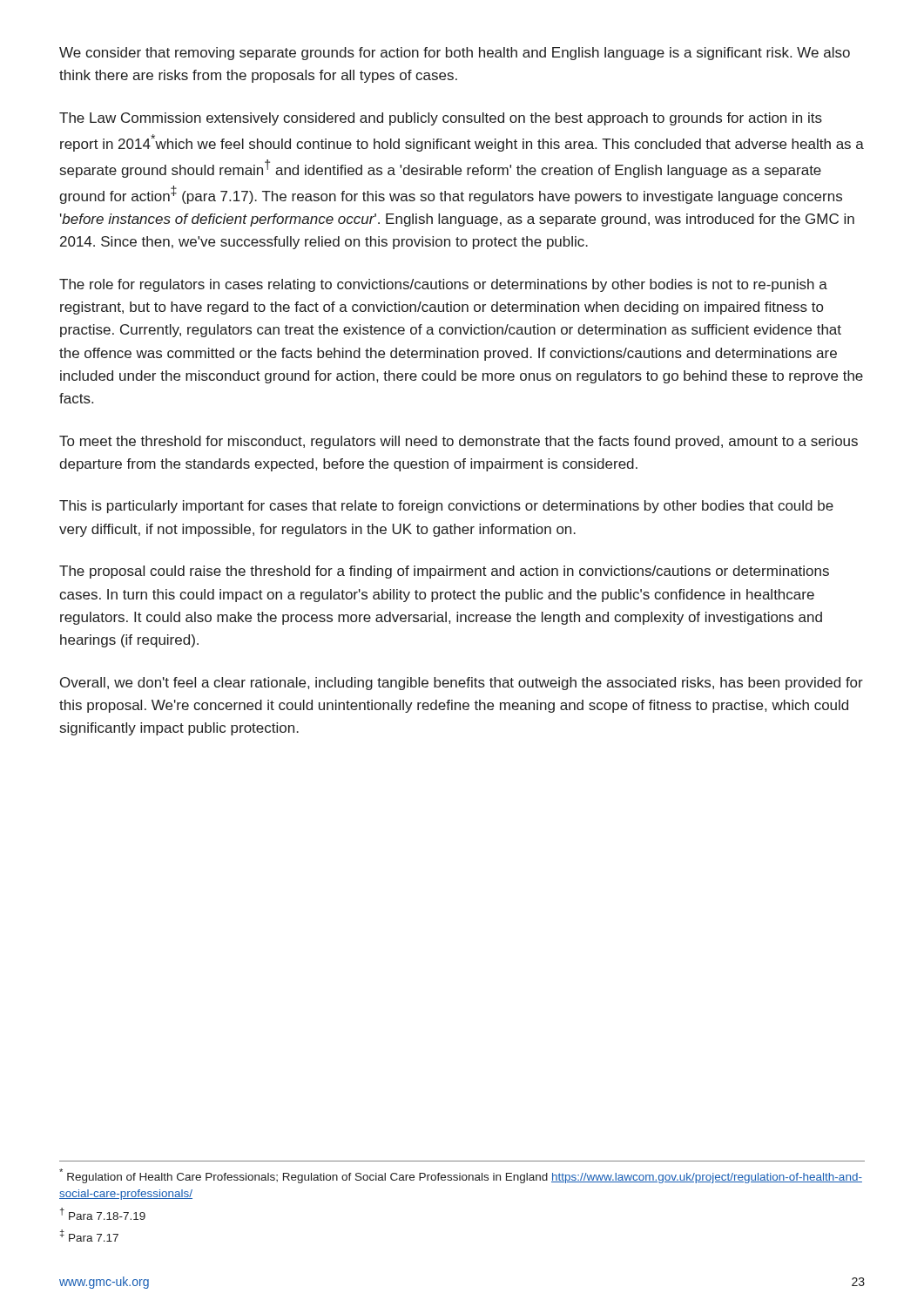The width and height of the screenshot is (924, 1307).
Task: Click on the text block starting "The role for regulators"
Action: (x=461, y=342)
